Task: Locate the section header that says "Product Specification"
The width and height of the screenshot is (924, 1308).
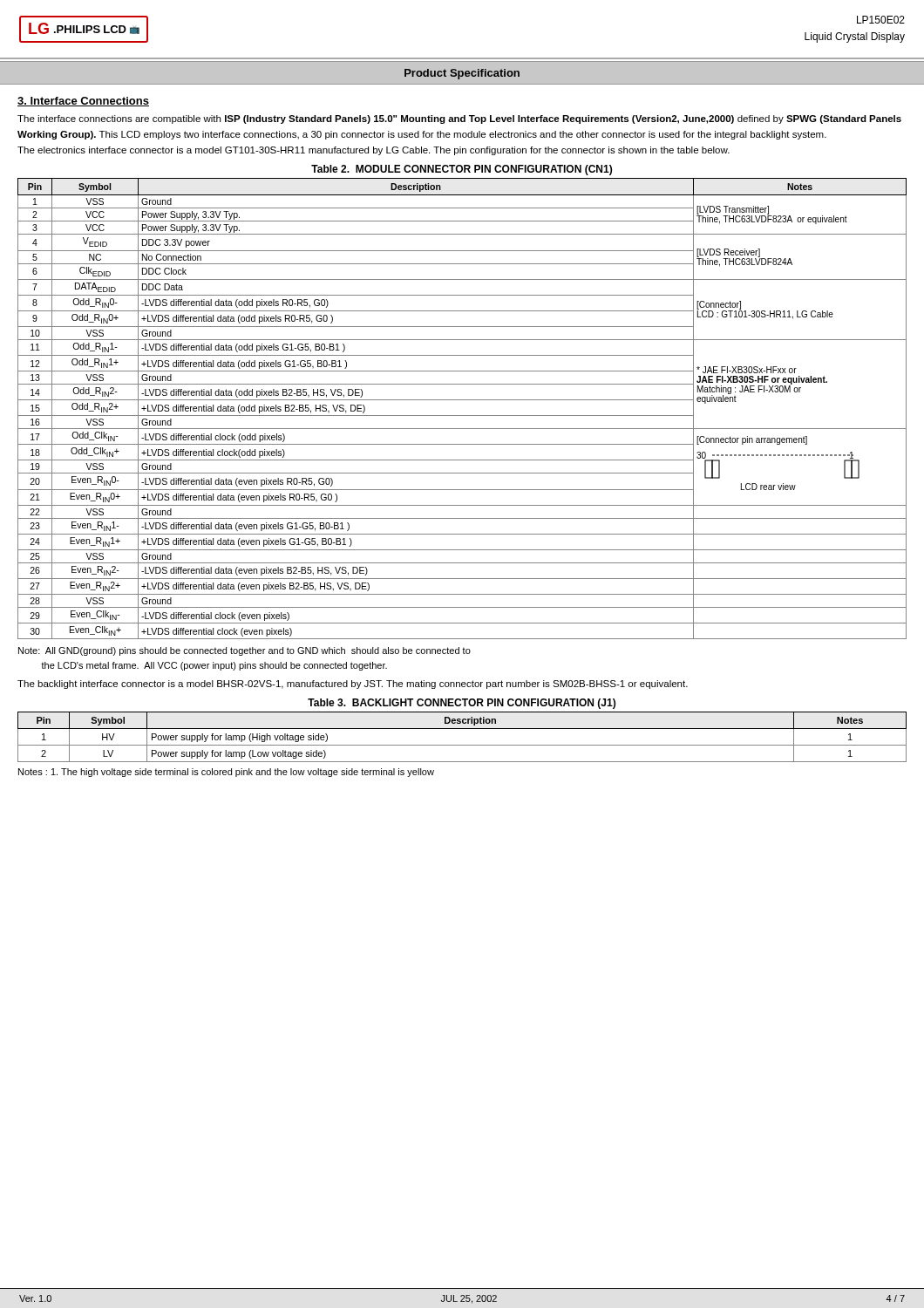Action: click(x=462, y=73)
